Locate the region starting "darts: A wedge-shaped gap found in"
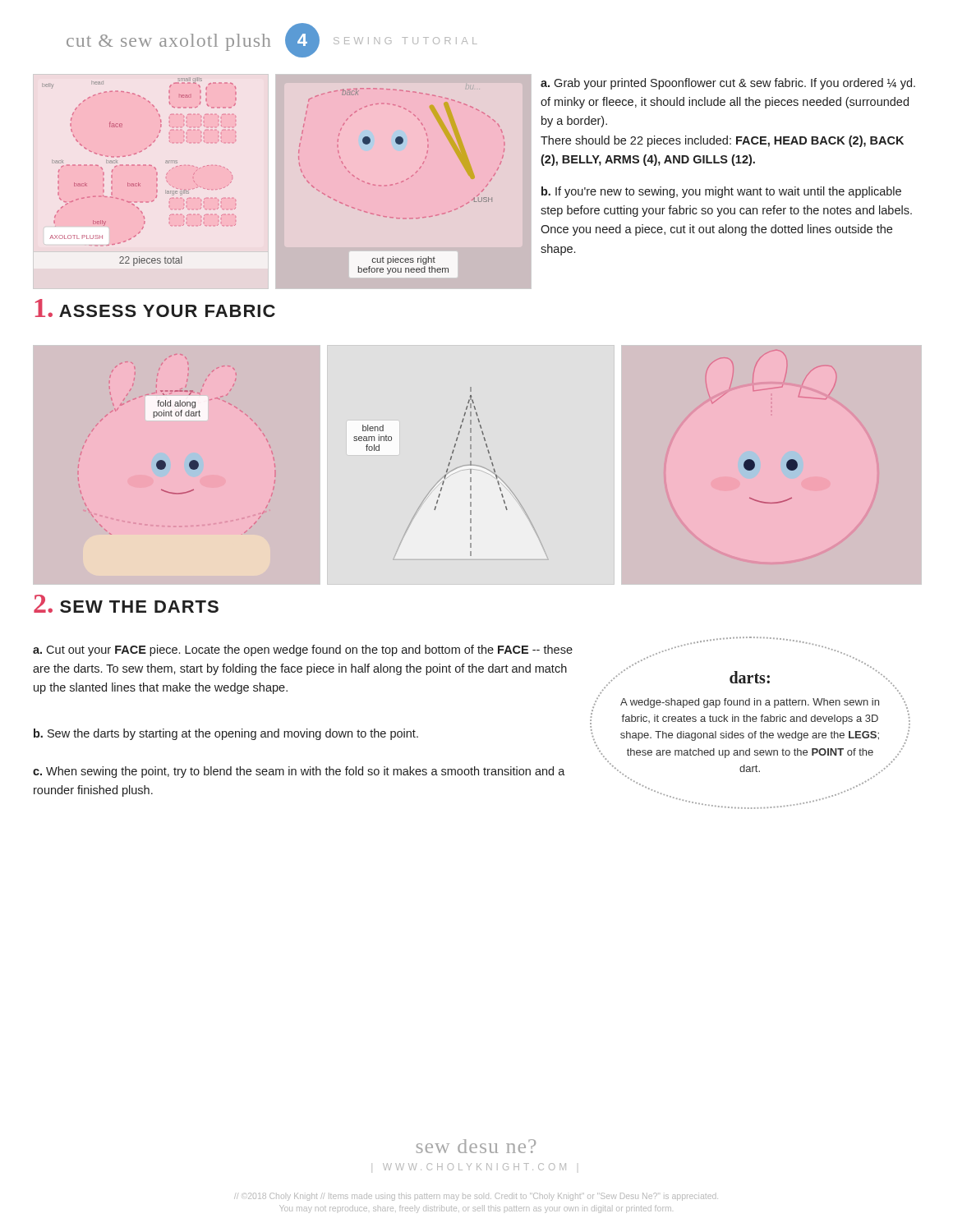Image resolution: width=953 pixels, height=1232 pixels. (x=750, y=723)
